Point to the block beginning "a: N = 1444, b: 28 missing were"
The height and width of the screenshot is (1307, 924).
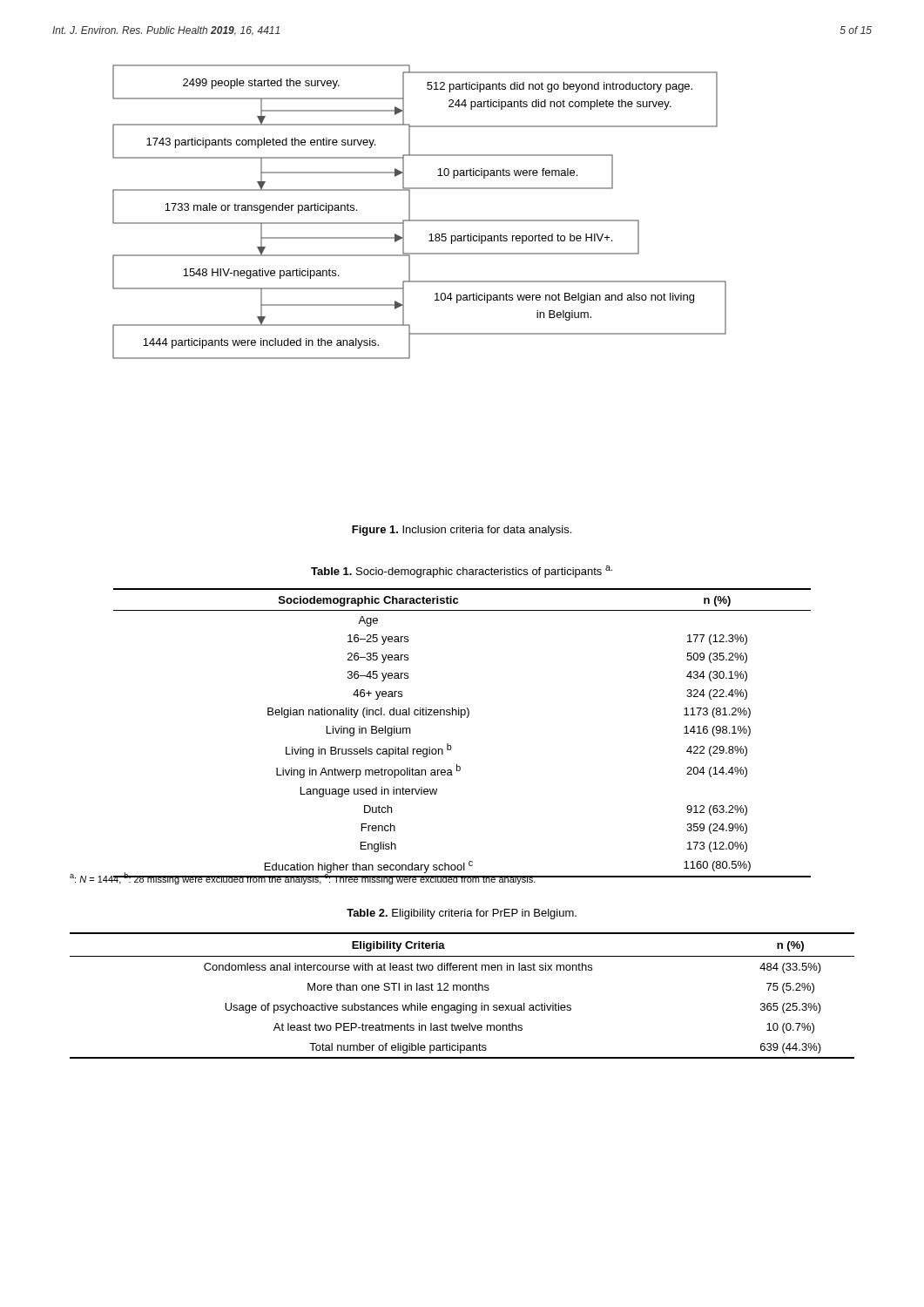tap(303, 878)
